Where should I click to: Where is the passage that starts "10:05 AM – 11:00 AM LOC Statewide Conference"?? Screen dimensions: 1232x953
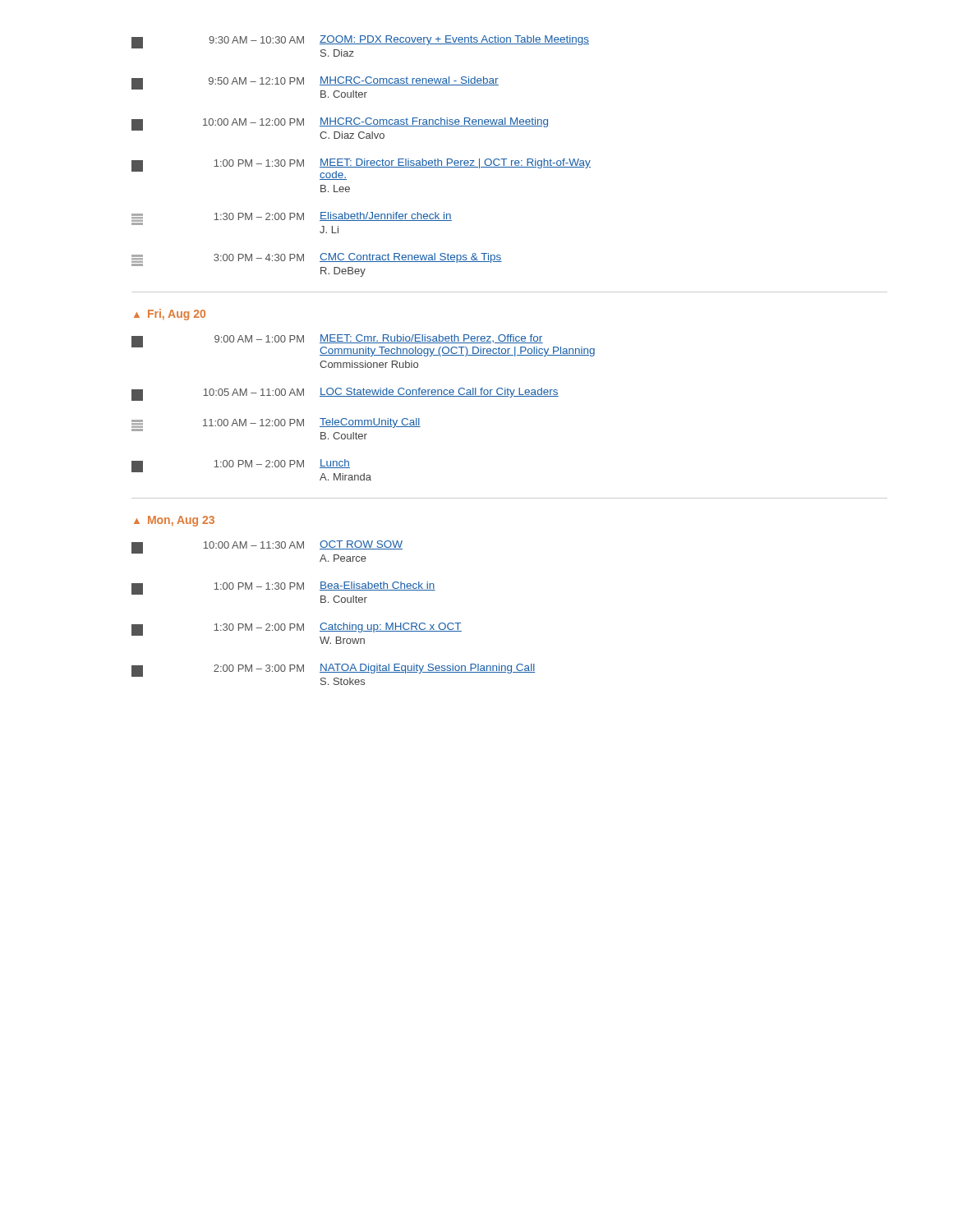pyautogui.click(x=509, y=393)
